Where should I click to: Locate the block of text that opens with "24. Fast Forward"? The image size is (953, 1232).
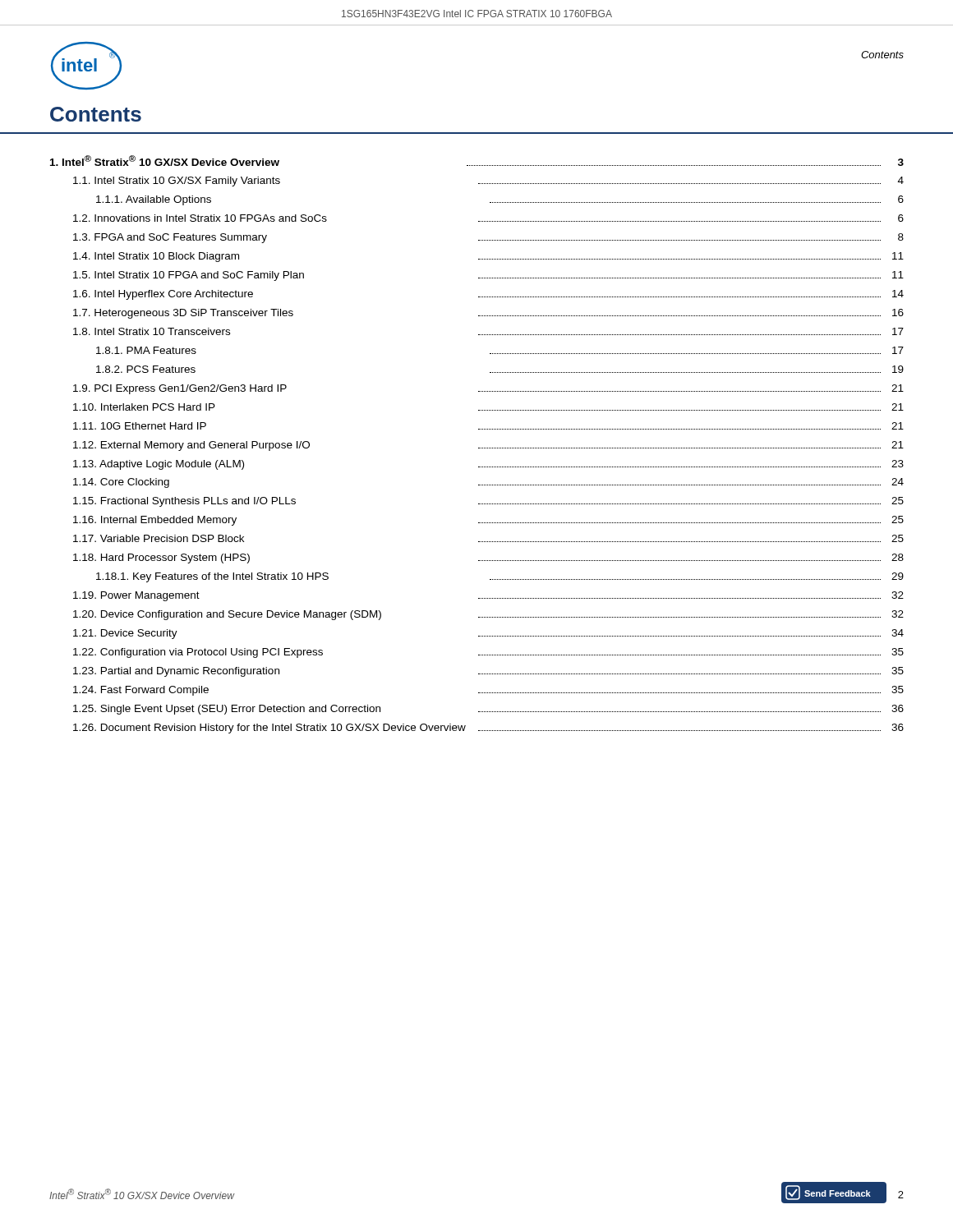[x=488, y=690]
